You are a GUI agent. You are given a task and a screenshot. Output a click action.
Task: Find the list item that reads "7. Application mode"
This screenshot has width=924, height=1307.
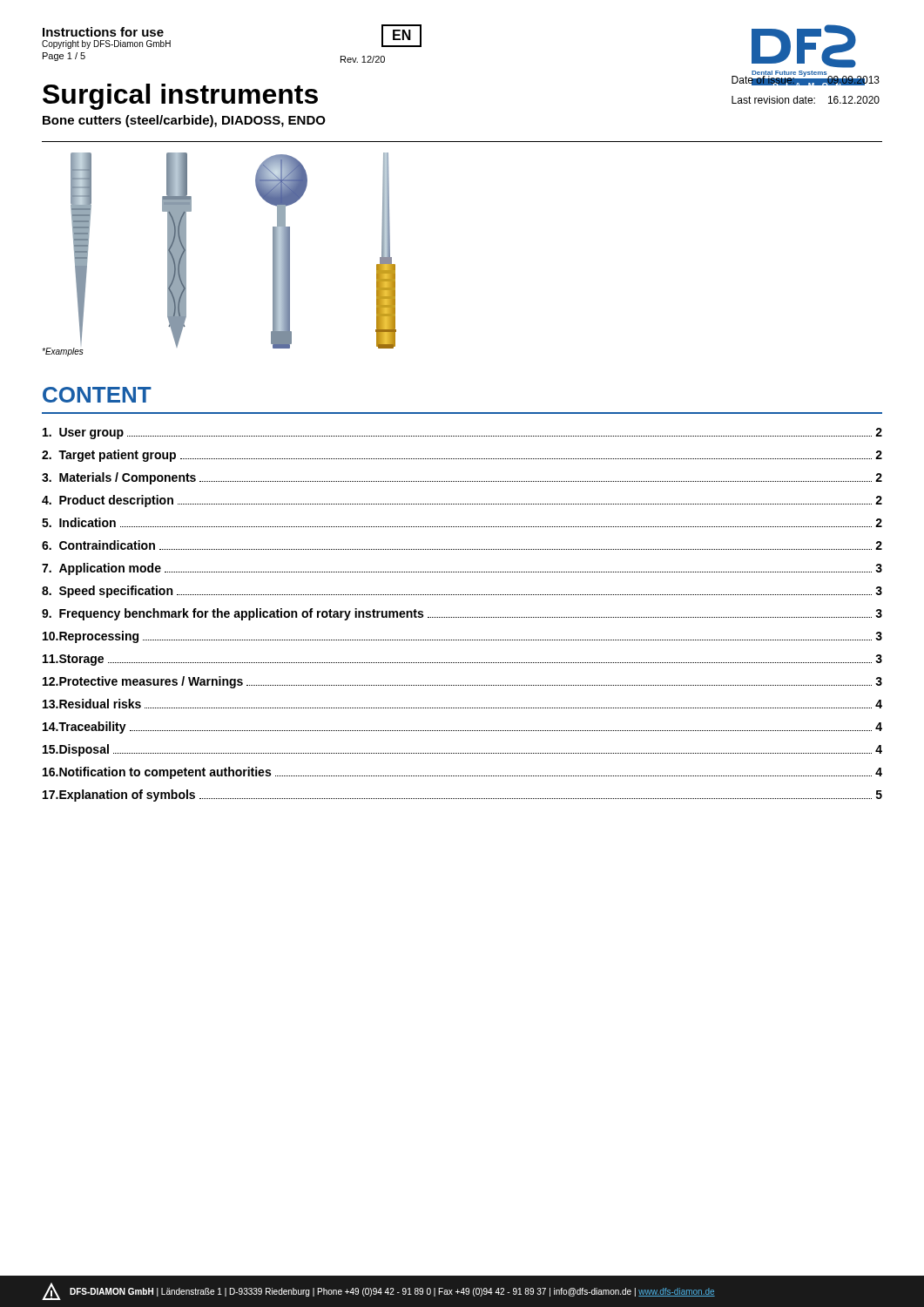click(462, 568)
